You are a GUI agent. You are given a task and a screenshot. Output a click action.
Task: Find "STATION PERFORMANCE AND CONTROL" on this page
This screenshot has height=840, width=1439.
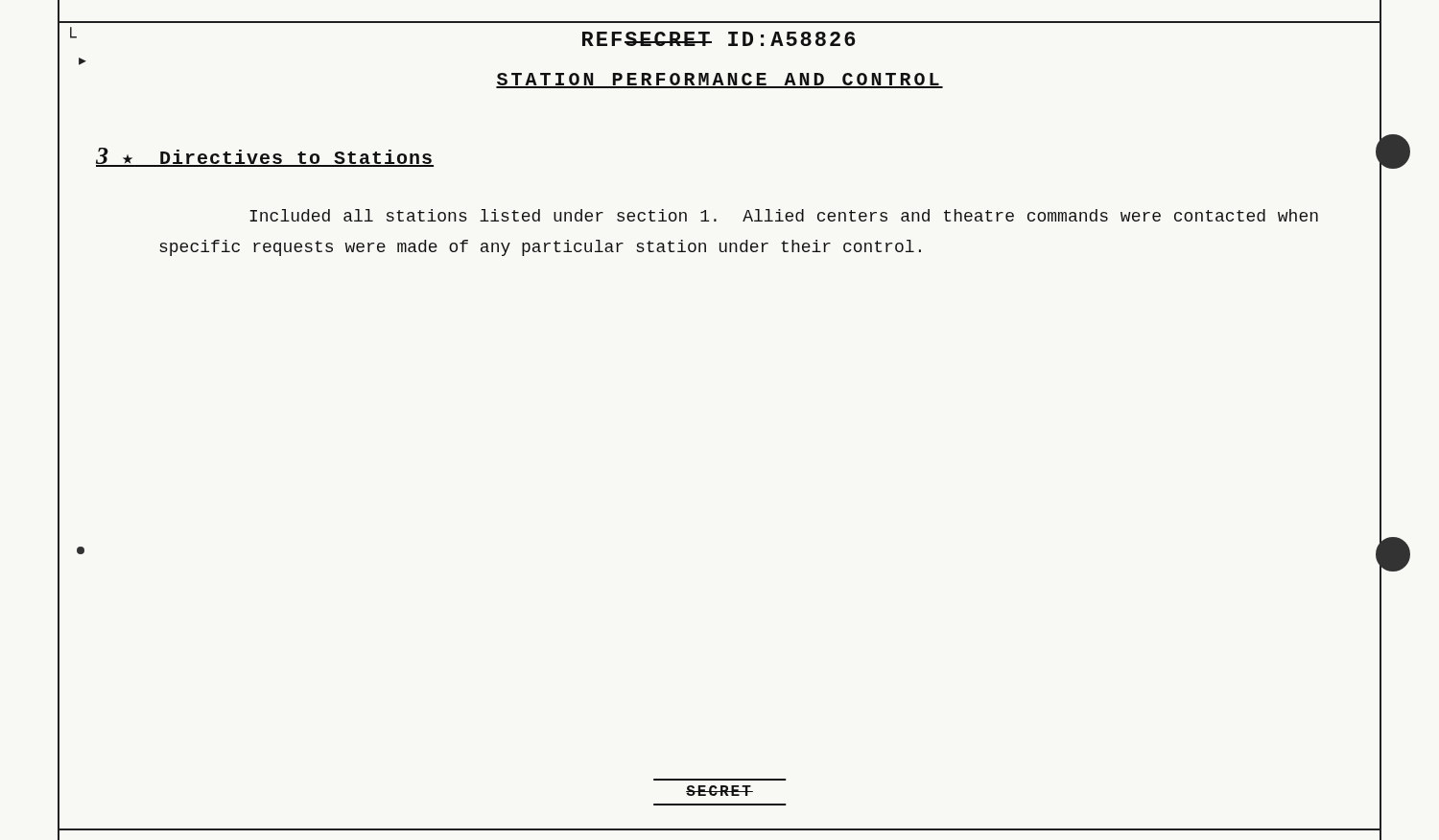720,80
